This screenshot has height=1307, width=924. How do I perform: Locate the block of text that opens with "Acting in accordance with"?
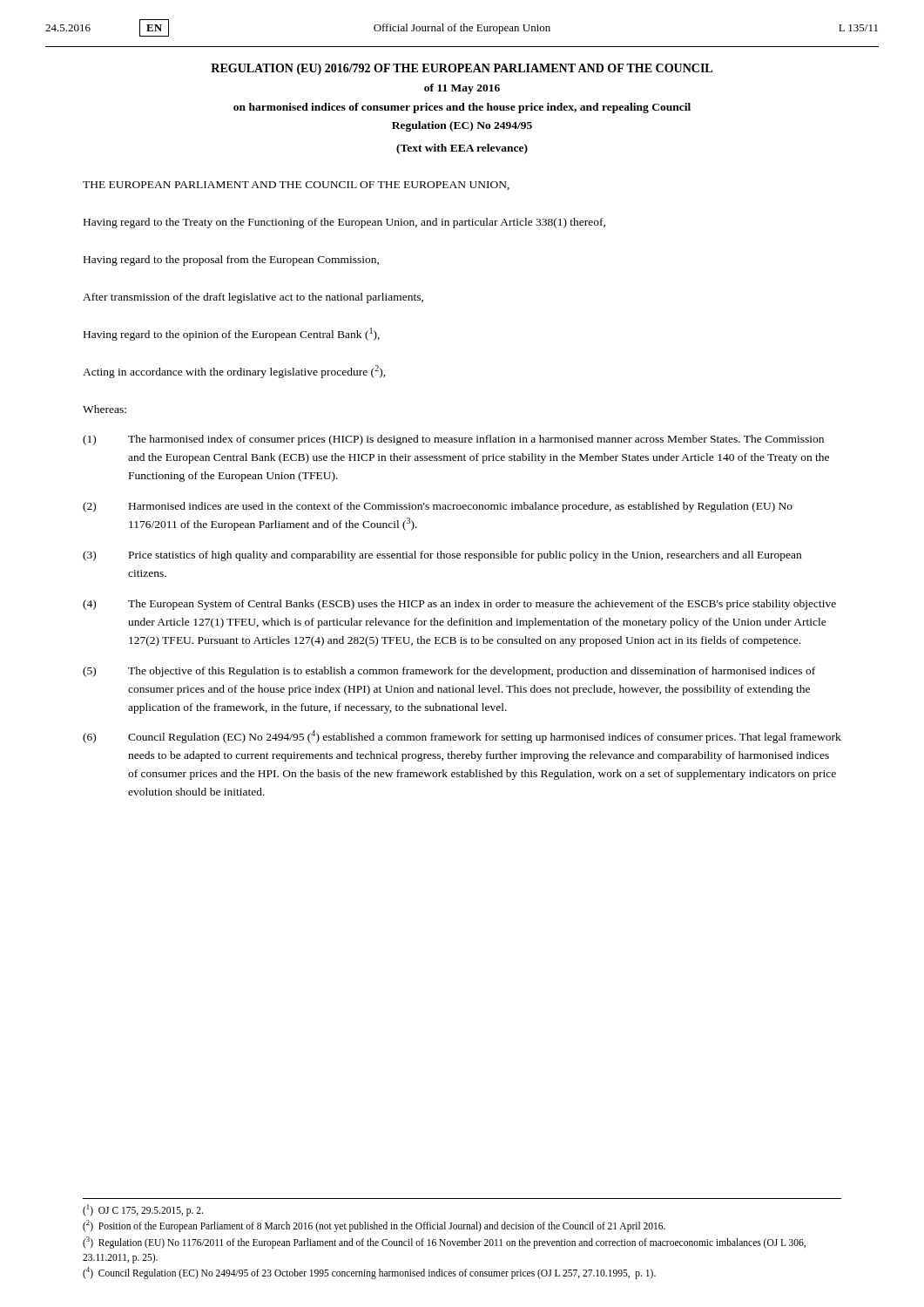(x=234, y=370)
